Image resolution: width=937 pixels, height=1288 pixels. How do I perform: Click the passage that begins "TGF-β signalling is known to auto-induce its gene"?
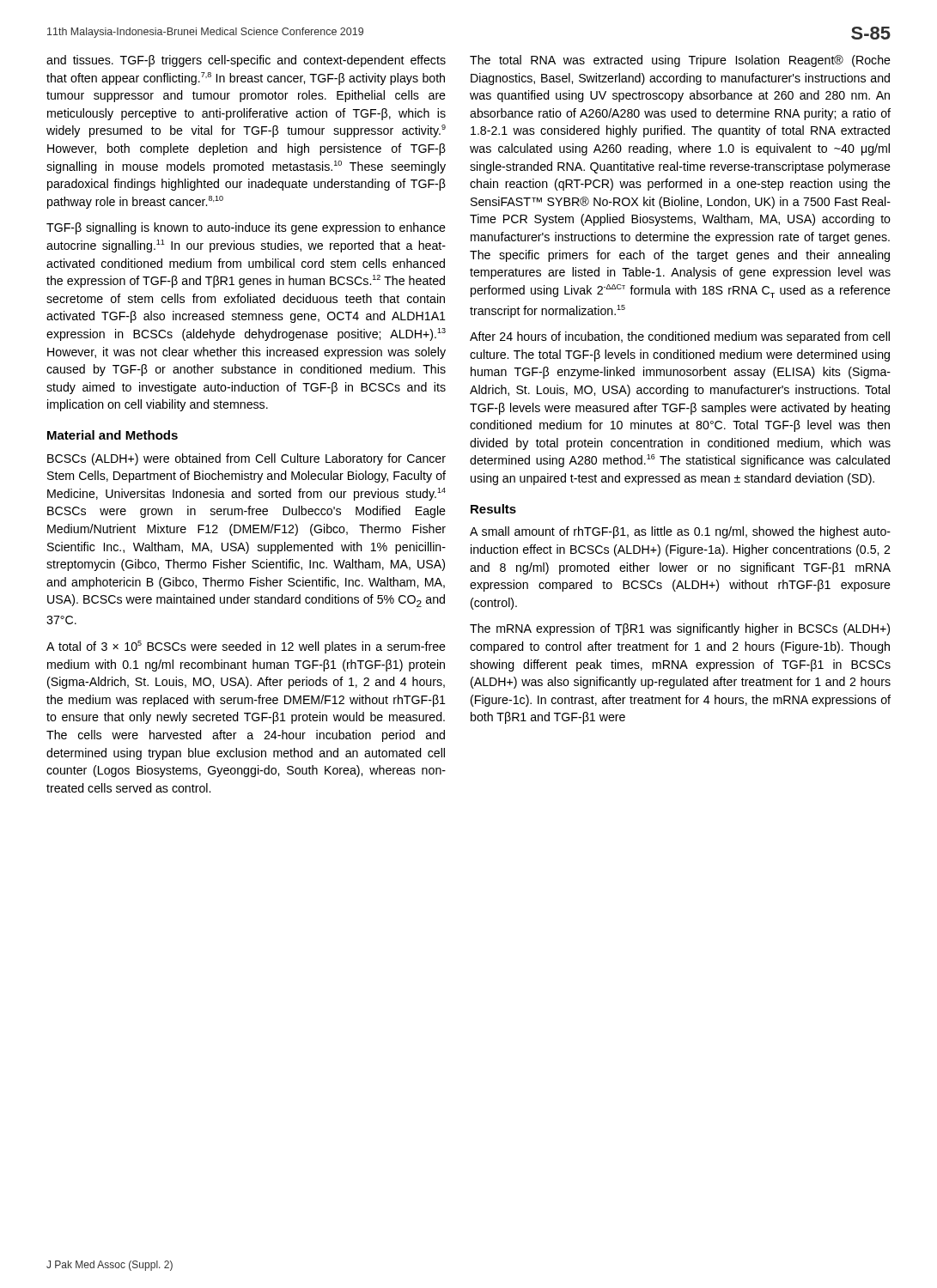(246, 316)
